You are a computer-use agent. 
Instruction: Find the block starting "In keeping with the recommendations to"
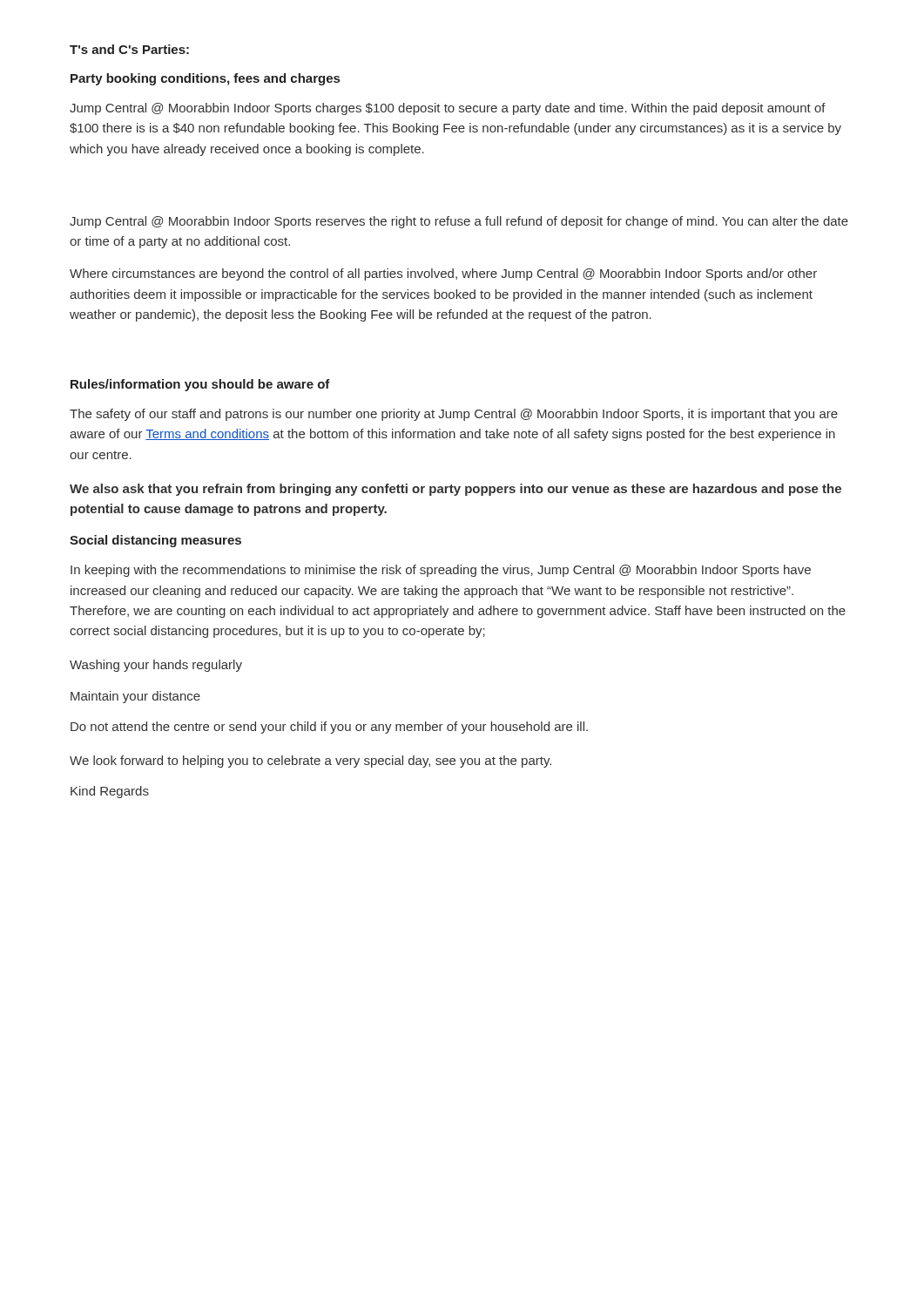(x=458, y=600)
